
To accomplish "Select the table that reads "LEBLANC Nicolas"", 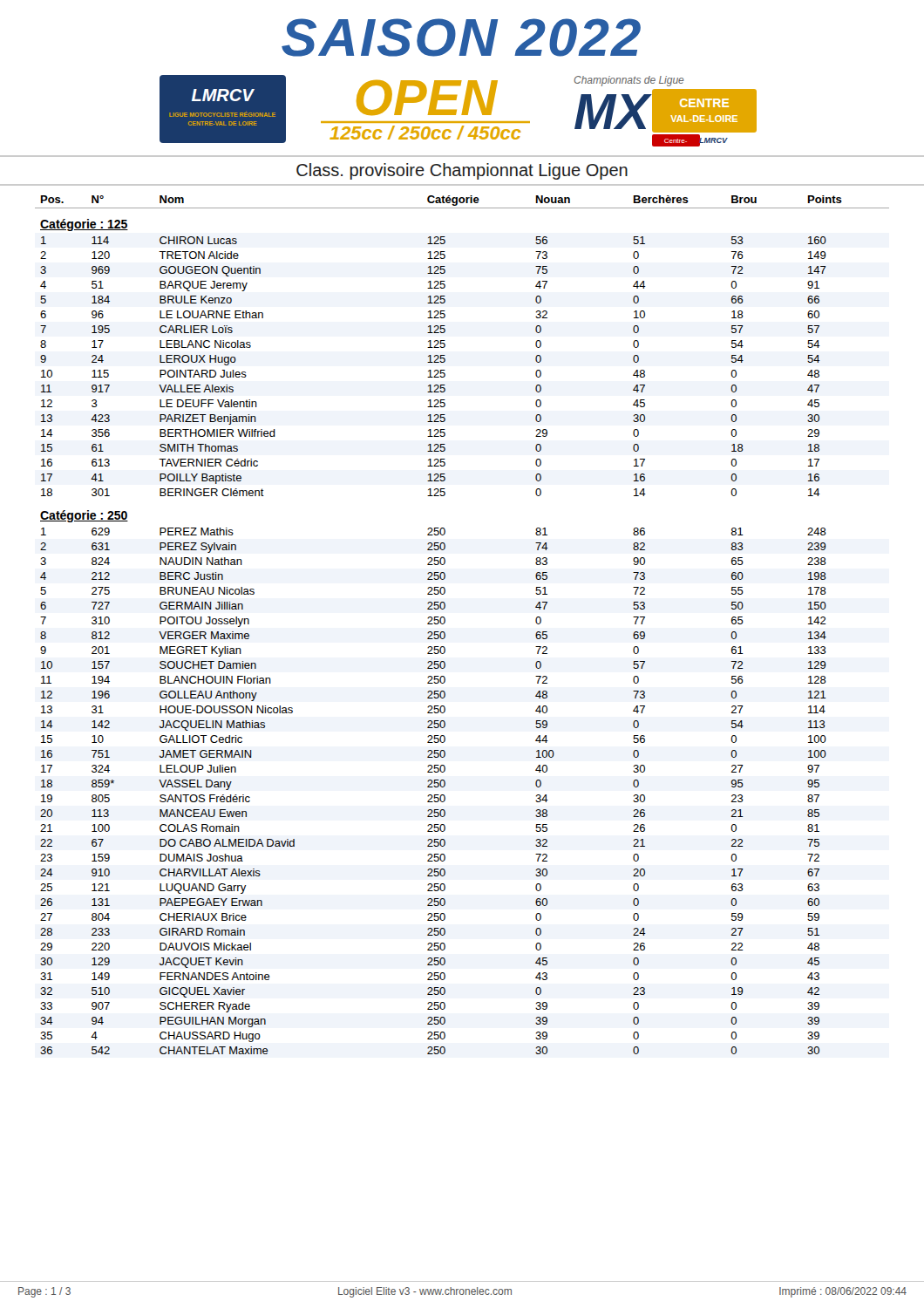I will (462, 624).
